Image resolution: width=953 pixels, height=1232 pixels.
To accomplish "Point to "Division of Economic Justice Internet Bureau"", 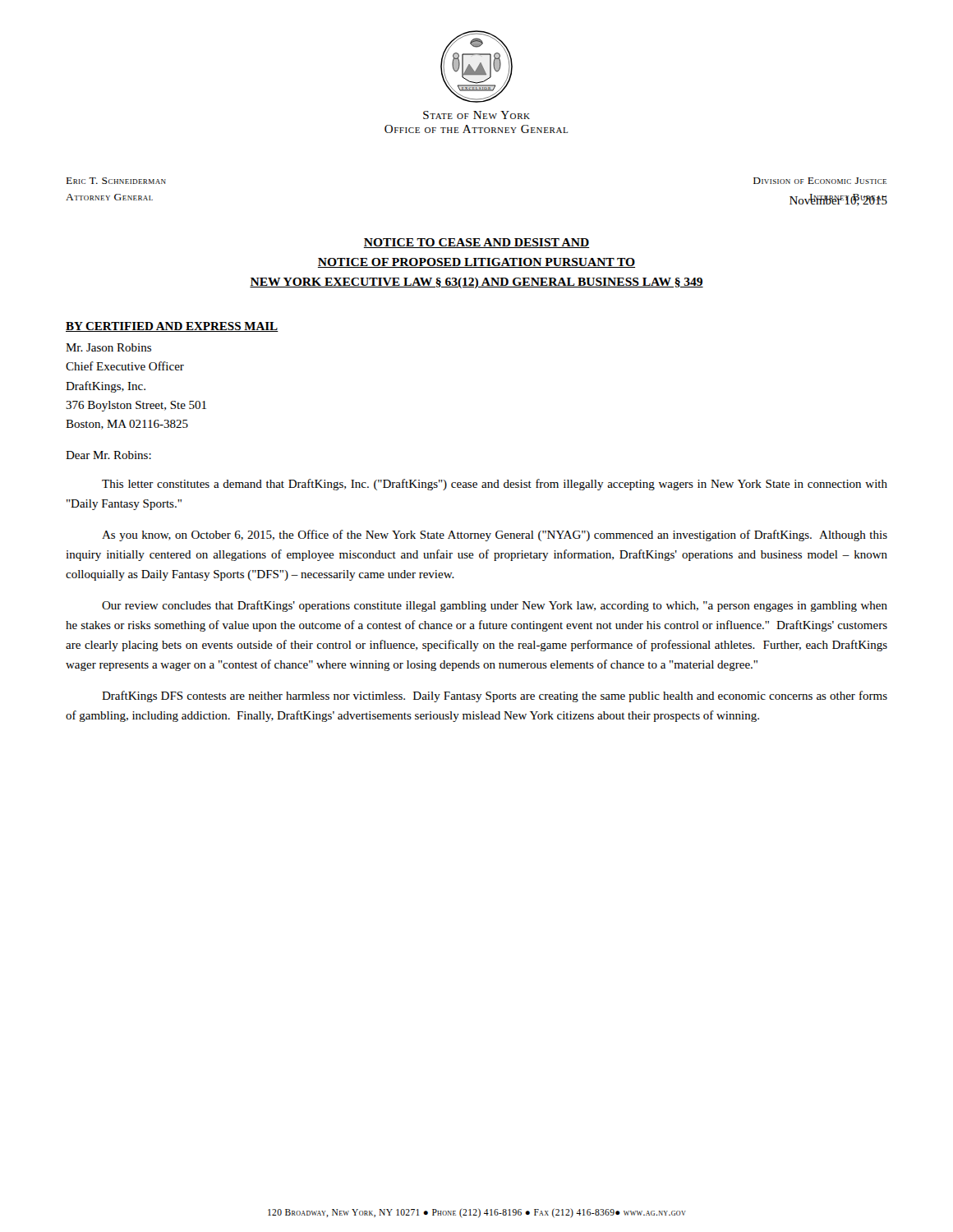I will point(820,189).
